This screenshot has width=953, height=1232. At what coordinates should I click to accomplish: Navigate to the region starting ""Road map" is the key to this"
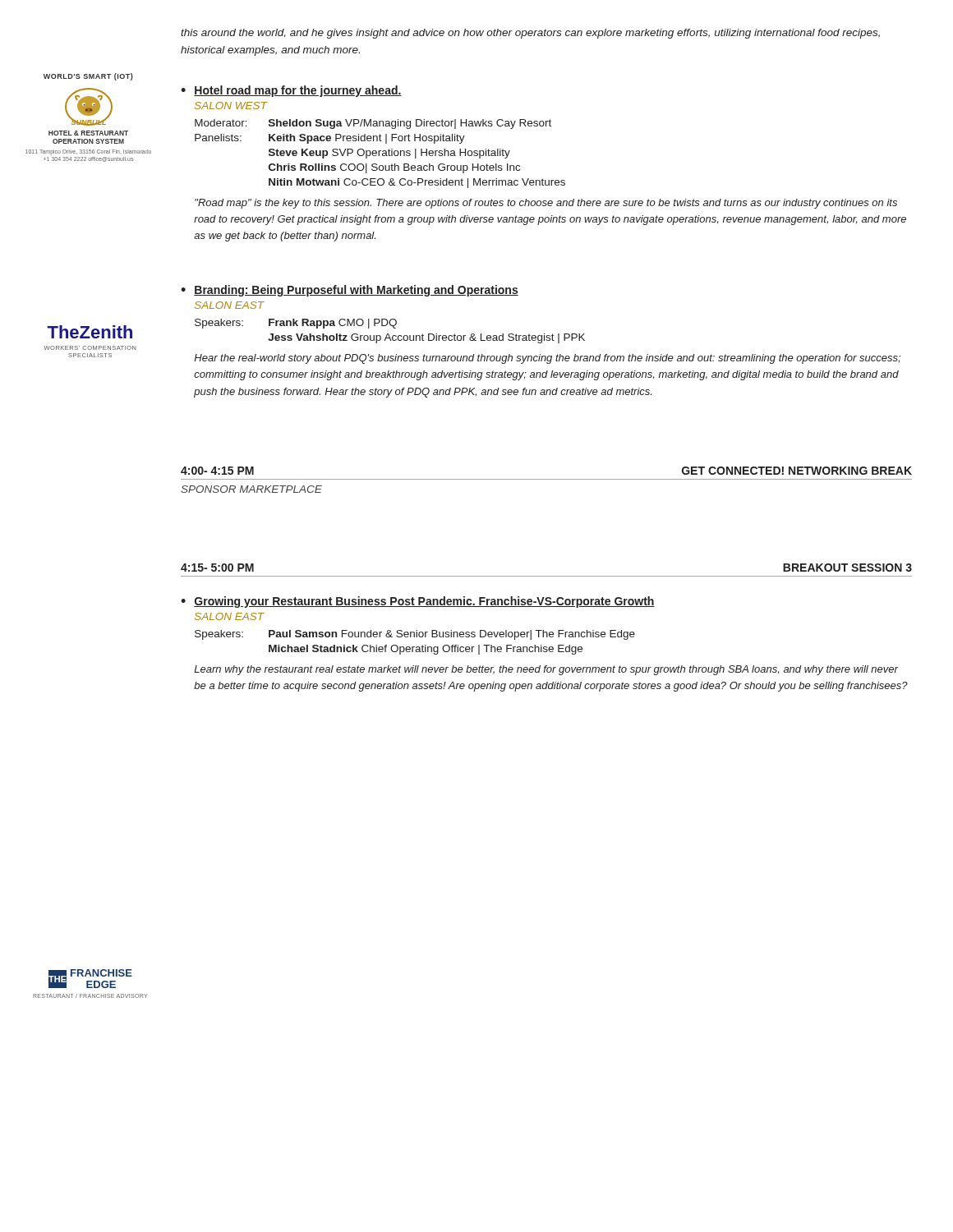tap(550, 219)
